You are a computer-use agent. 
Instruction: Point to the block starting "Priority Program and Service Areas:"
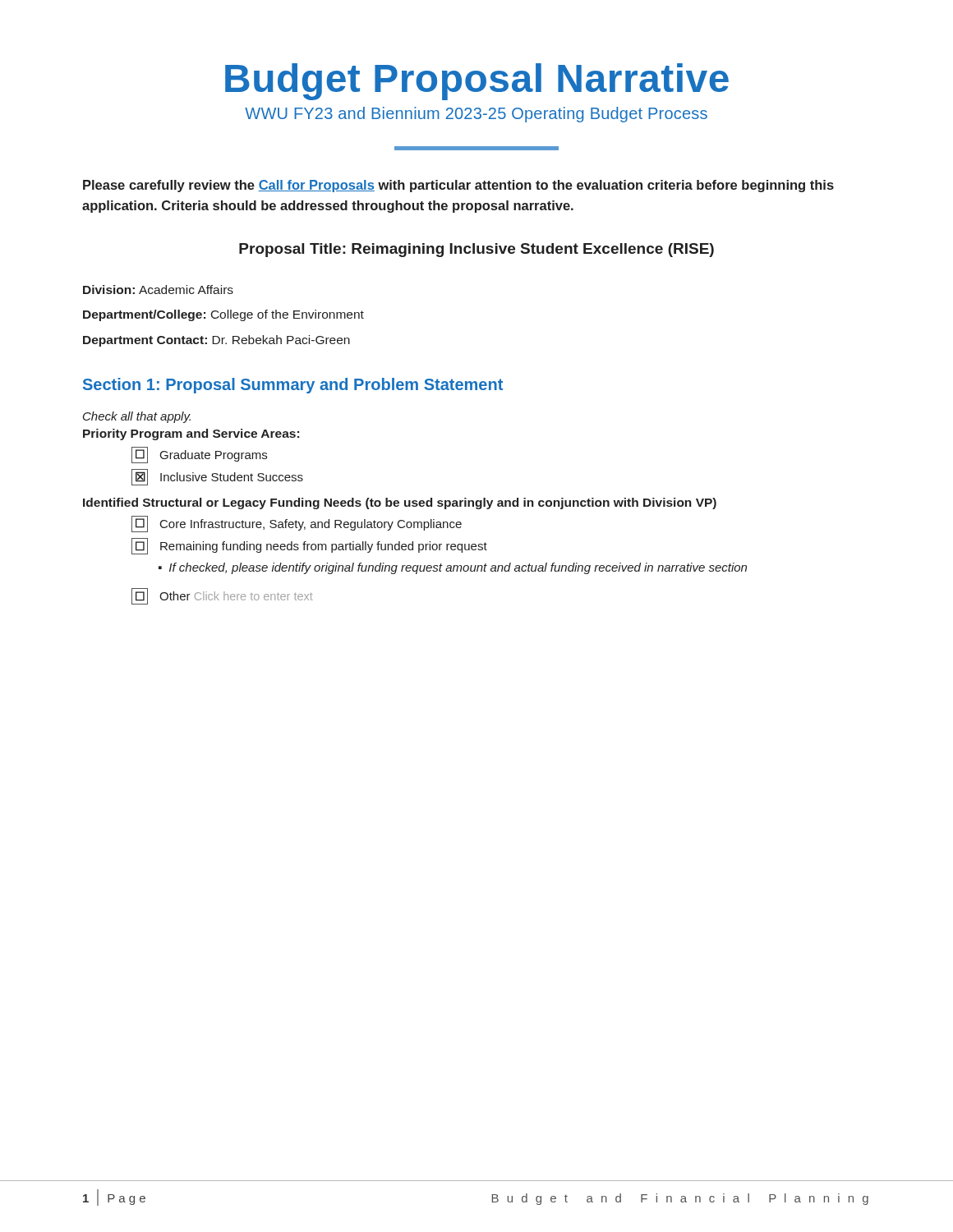click(x=191, y=433)
